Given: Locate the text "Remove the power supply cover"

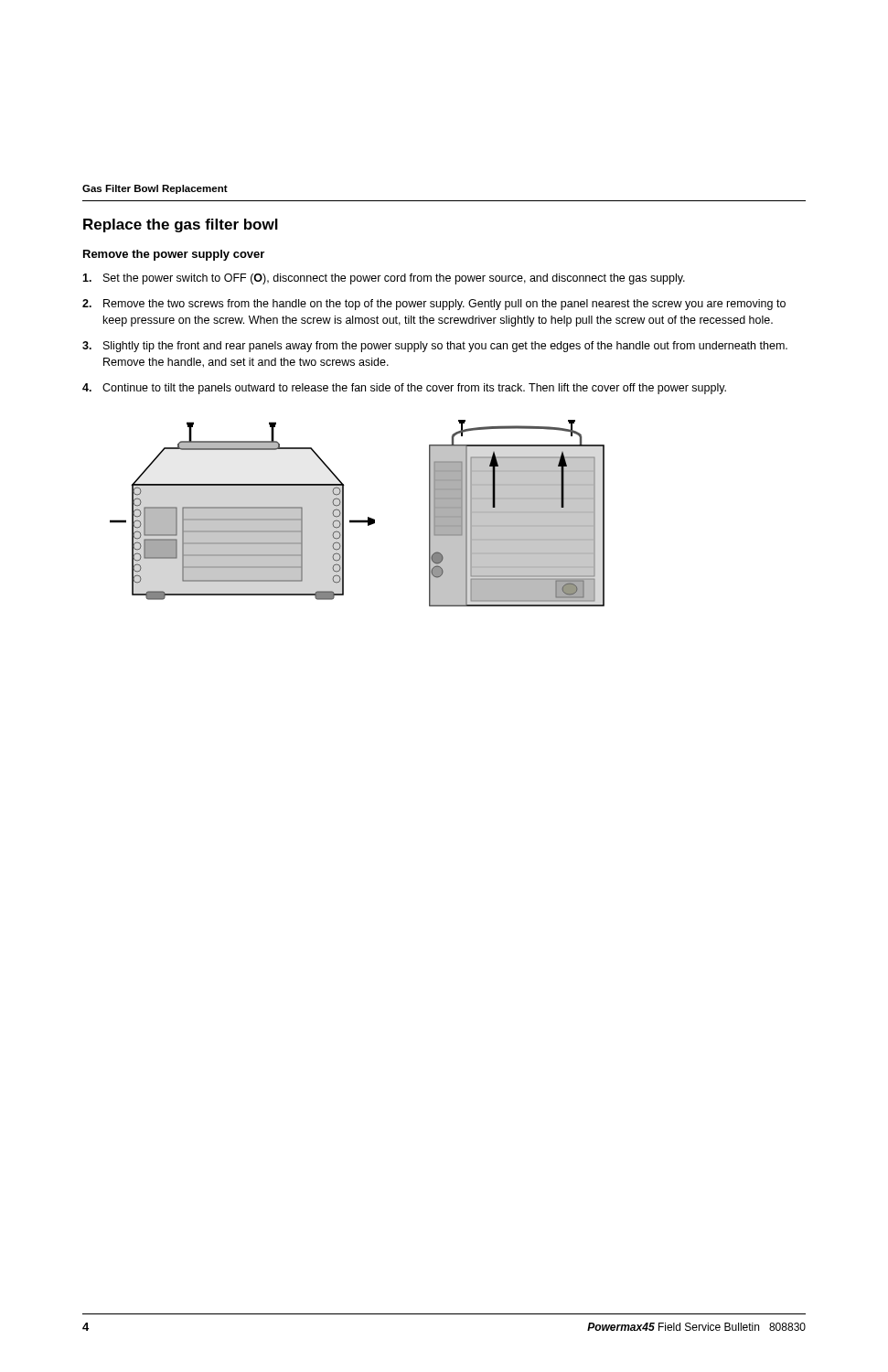Looking at the screenshot, I should coord(174,255).
